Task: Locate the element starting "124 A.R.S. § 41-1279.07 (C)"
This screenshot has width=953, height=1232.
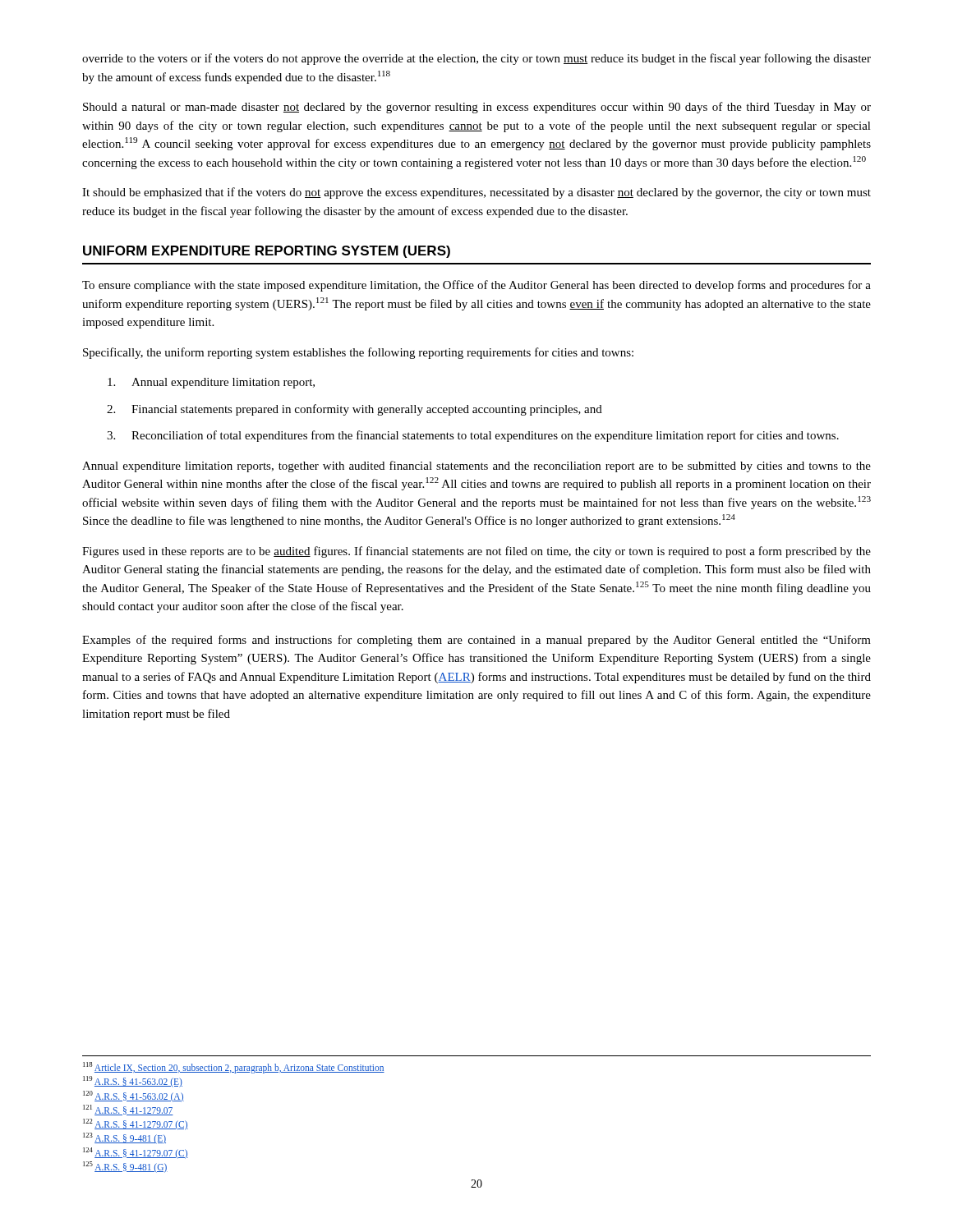Action: 135,1152
